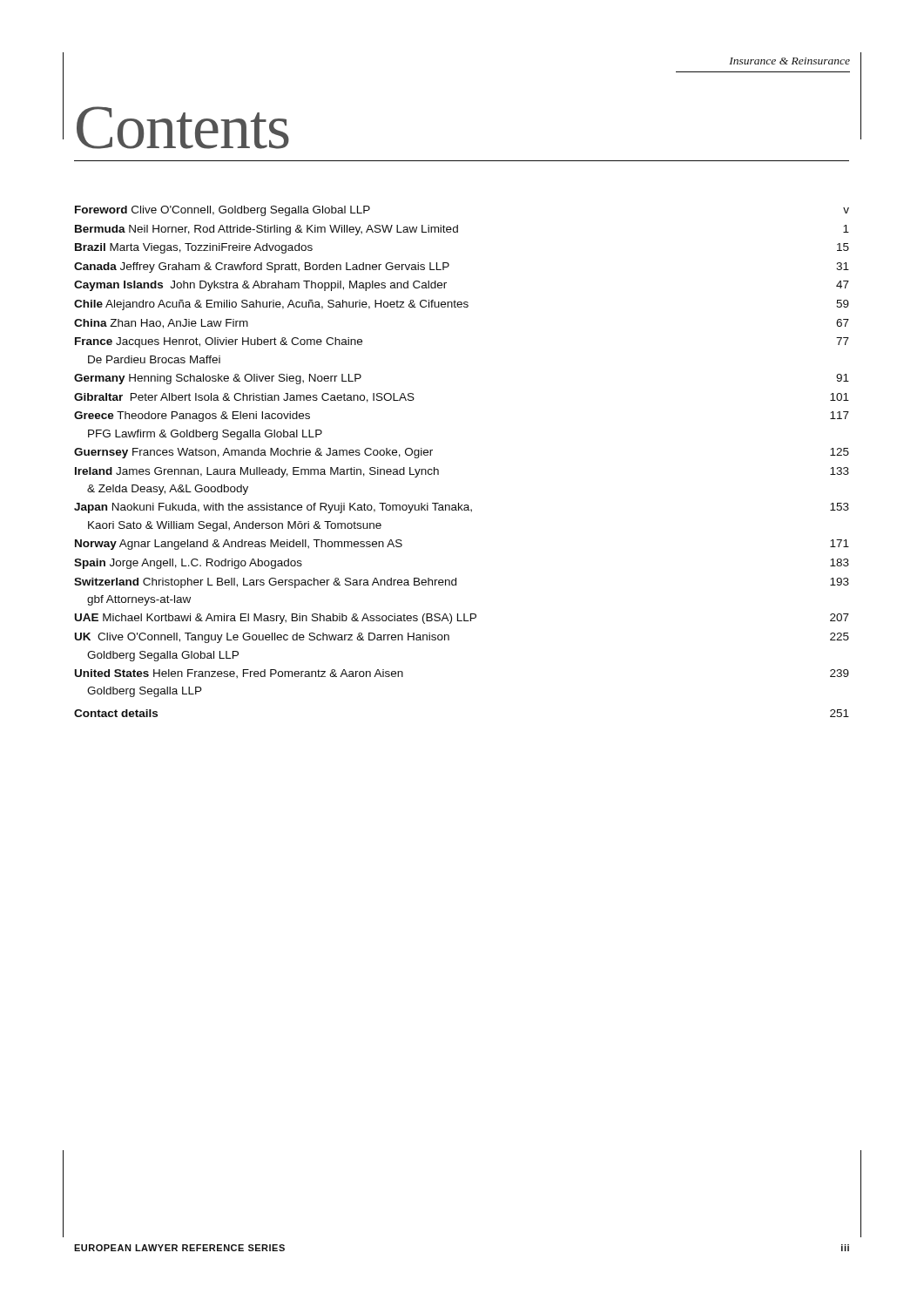Navigate to the text block starting "China Zhan Hao, AnJie Law Firm 67"
Screen dimensions: 1307x924
coord(155,324)
